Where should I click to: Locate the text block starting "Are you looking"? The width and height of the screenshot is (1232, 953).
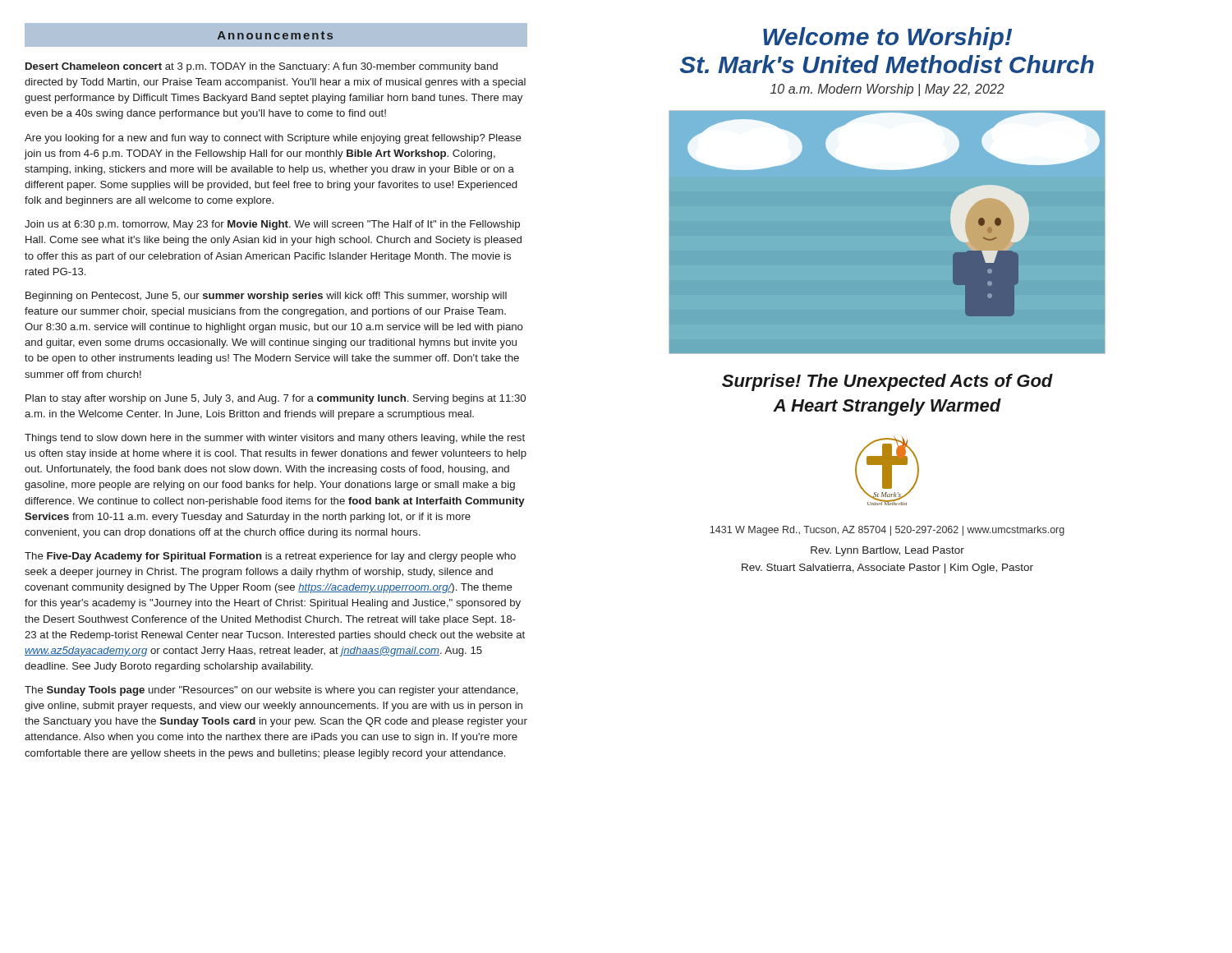276,169
